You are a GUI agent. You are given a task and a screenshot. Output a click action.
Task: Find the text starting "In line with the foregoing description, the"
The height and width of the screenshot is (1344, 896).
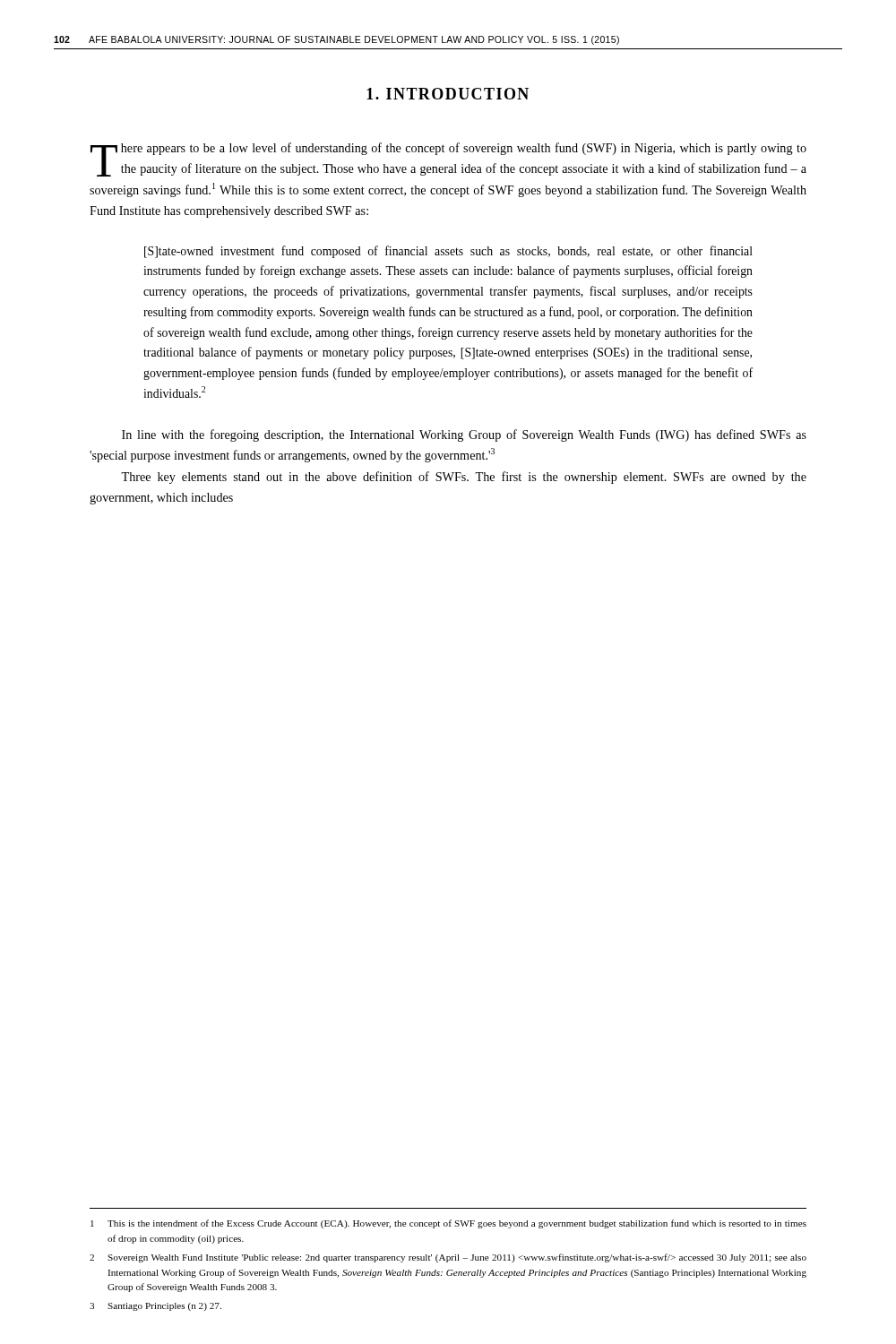pyautogui.click(x=448, y=445)
